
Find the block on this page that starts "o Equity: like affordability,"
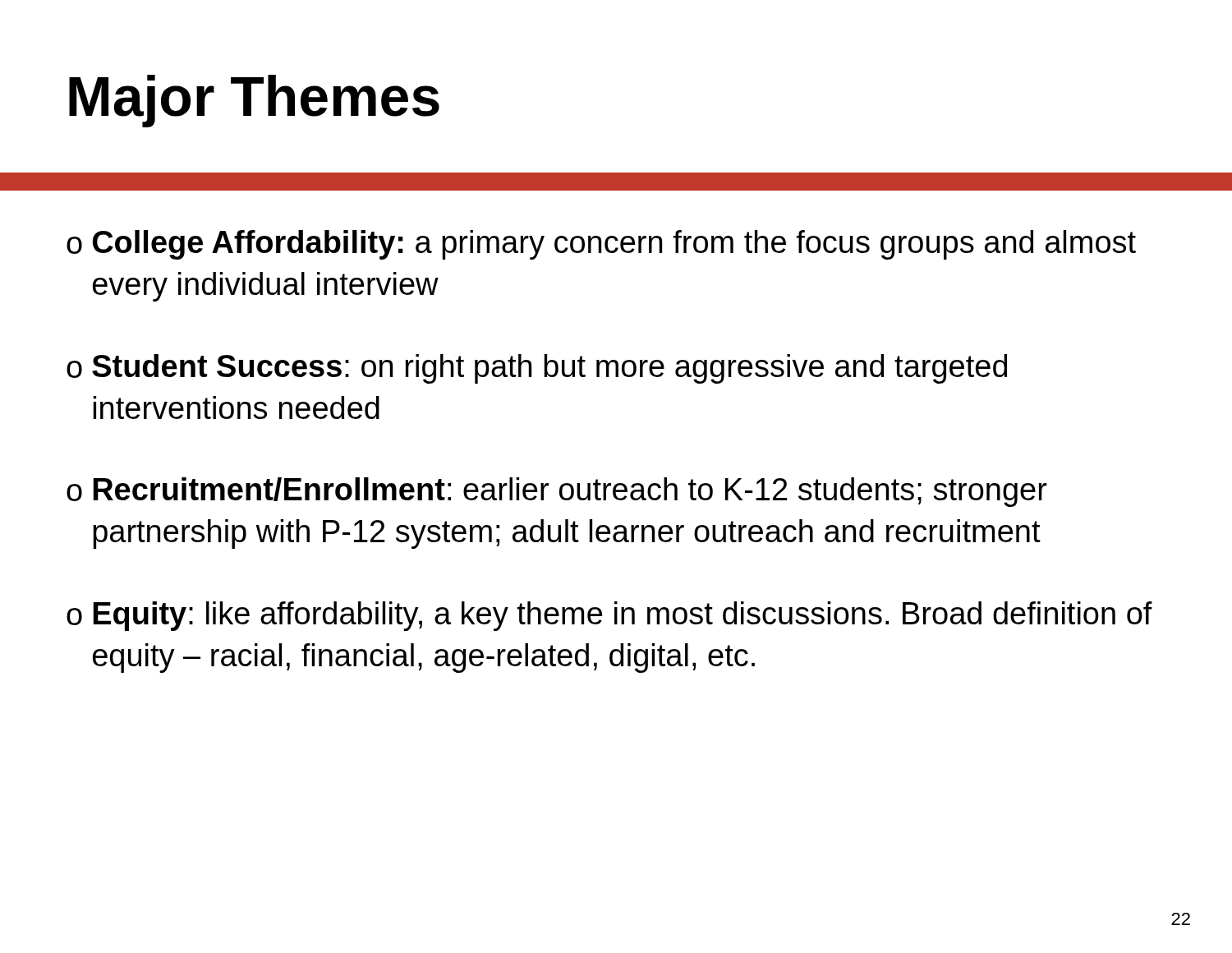pyautogui.click(x=624, y=635)
